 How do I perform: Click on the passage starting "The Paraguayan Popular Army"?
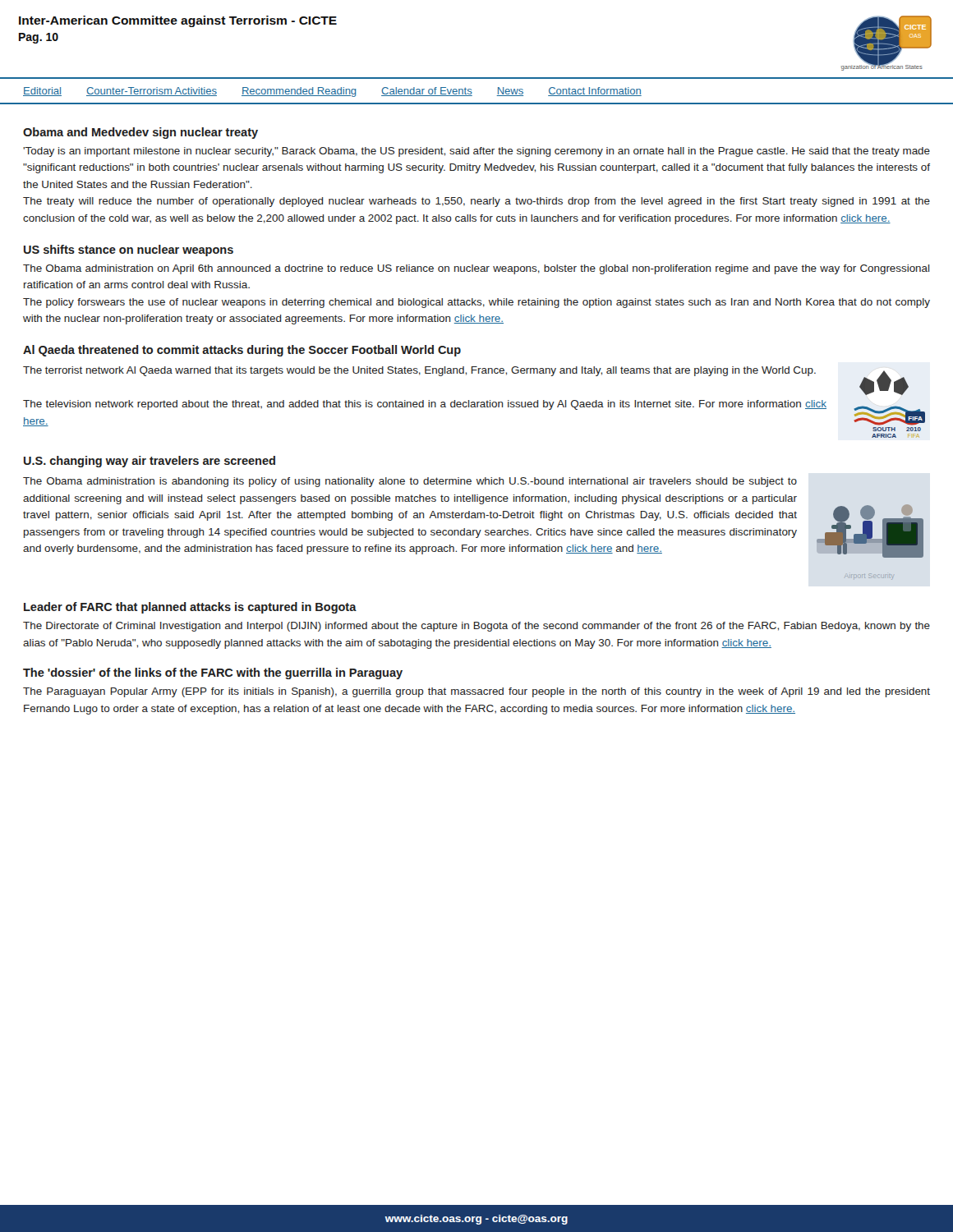pyautogui.click(x=476, y=700)
